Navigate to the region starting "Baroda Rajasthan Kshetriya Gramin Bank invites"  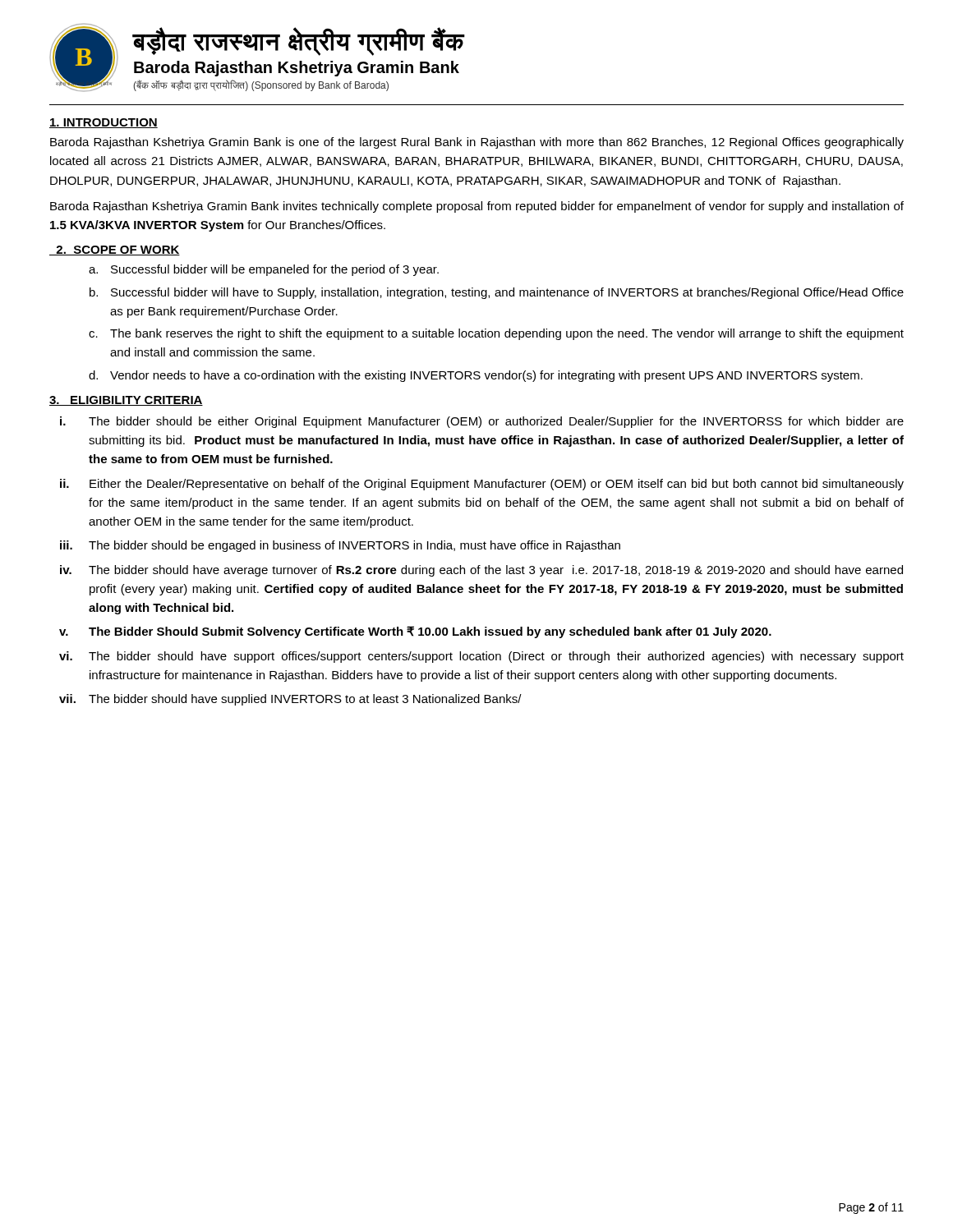click(476, 215)
